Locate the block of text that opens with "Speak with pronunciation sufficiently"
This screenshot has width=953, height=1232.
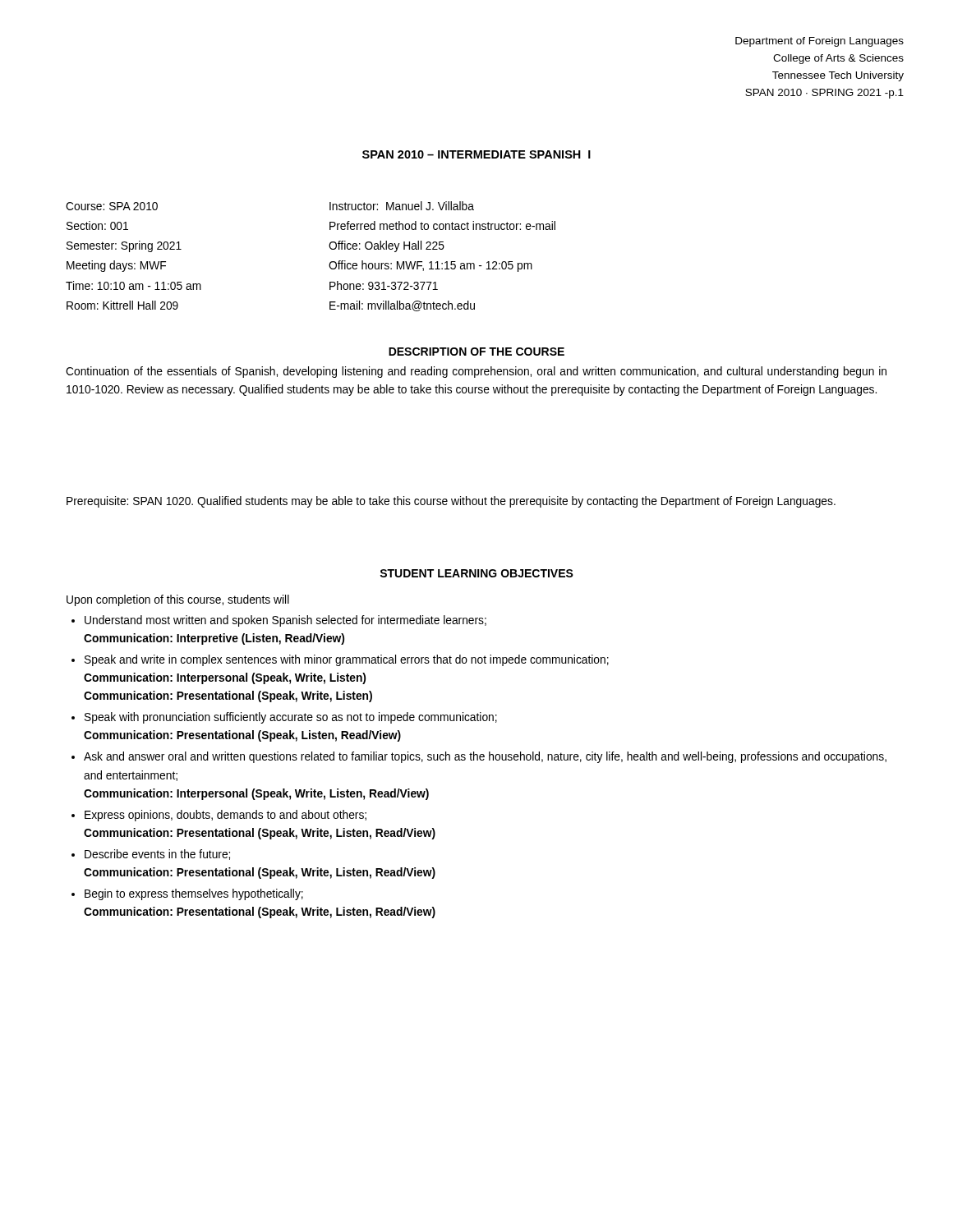(x=291, y=727)
